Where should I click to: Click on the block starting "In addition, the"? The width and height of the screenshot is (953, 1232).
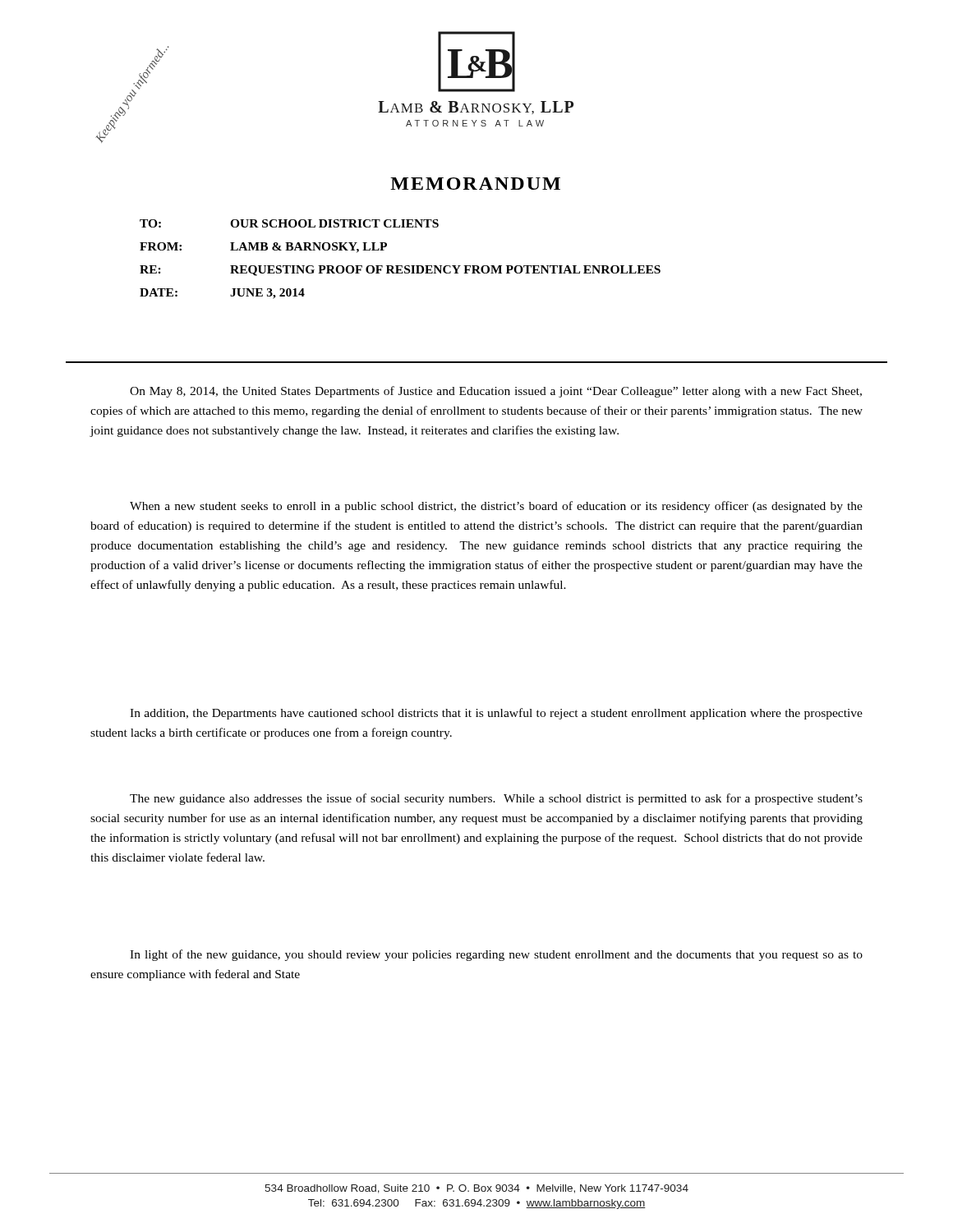pyautogui.click(x=476, y=723)
